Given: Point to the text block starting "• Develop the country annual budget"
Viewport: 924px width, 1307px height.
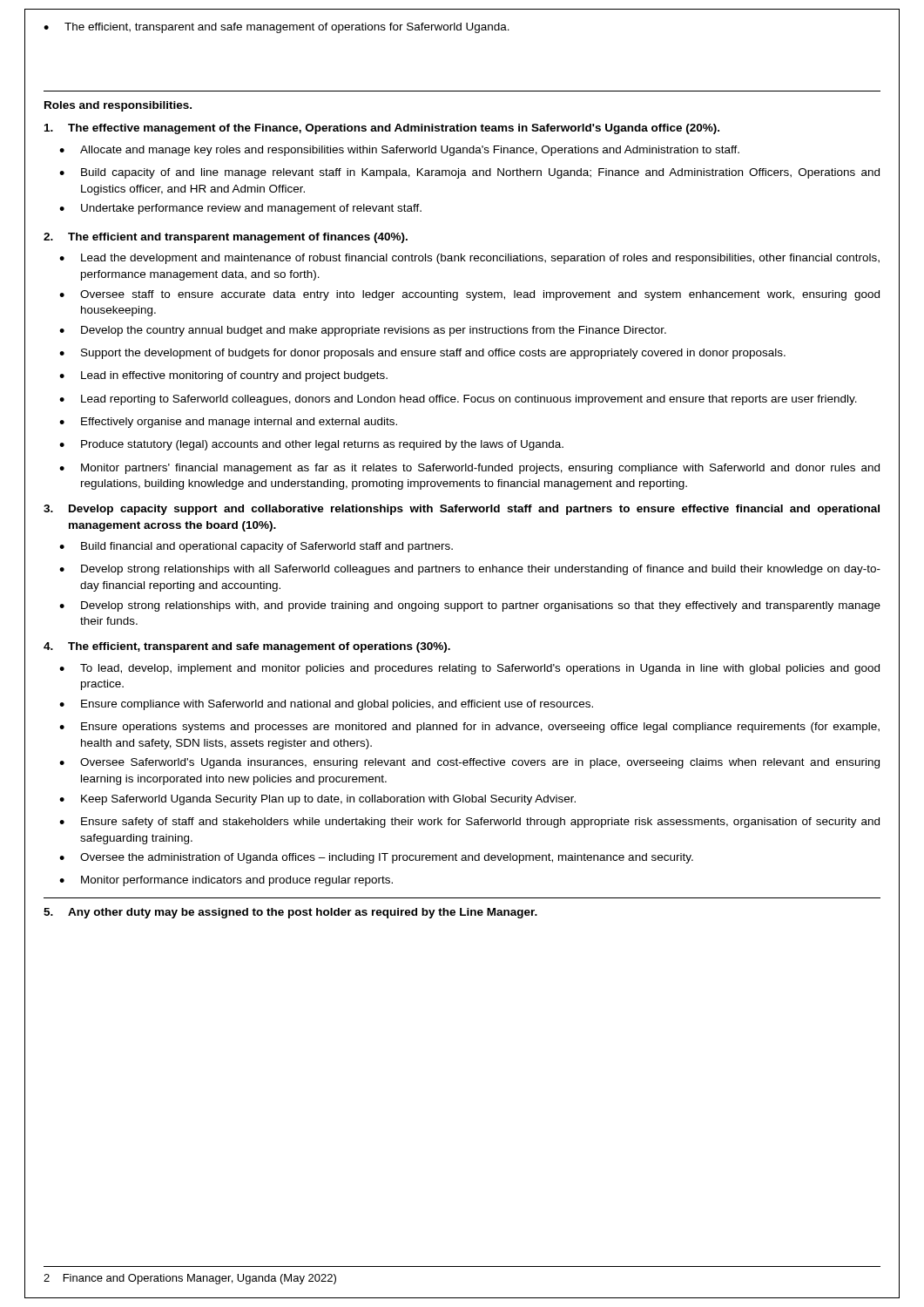Looking at the screenshot, I should [x=470, y=332].
